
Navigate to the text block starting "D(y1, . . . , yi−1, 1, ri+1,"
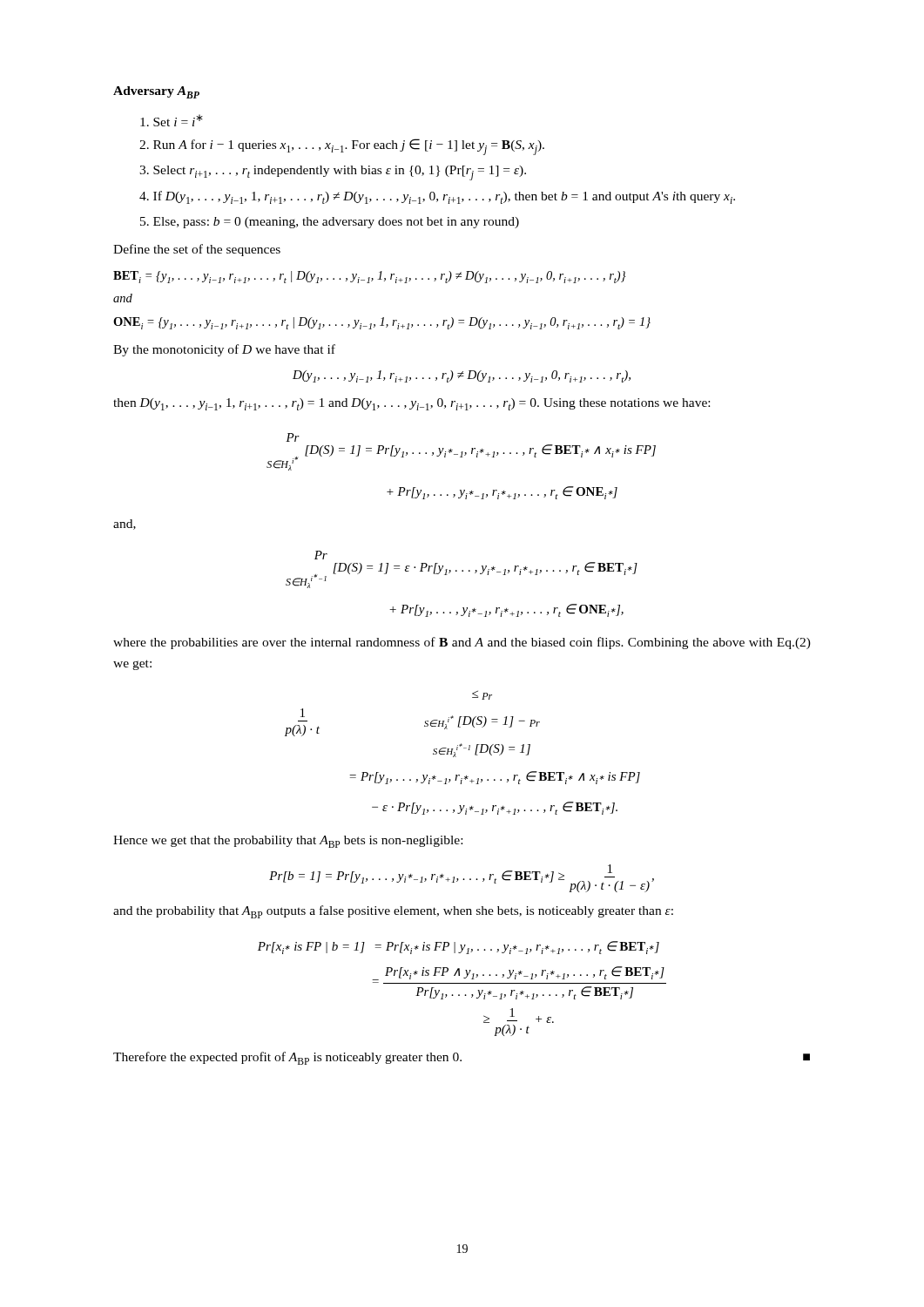tap(462, 376)
